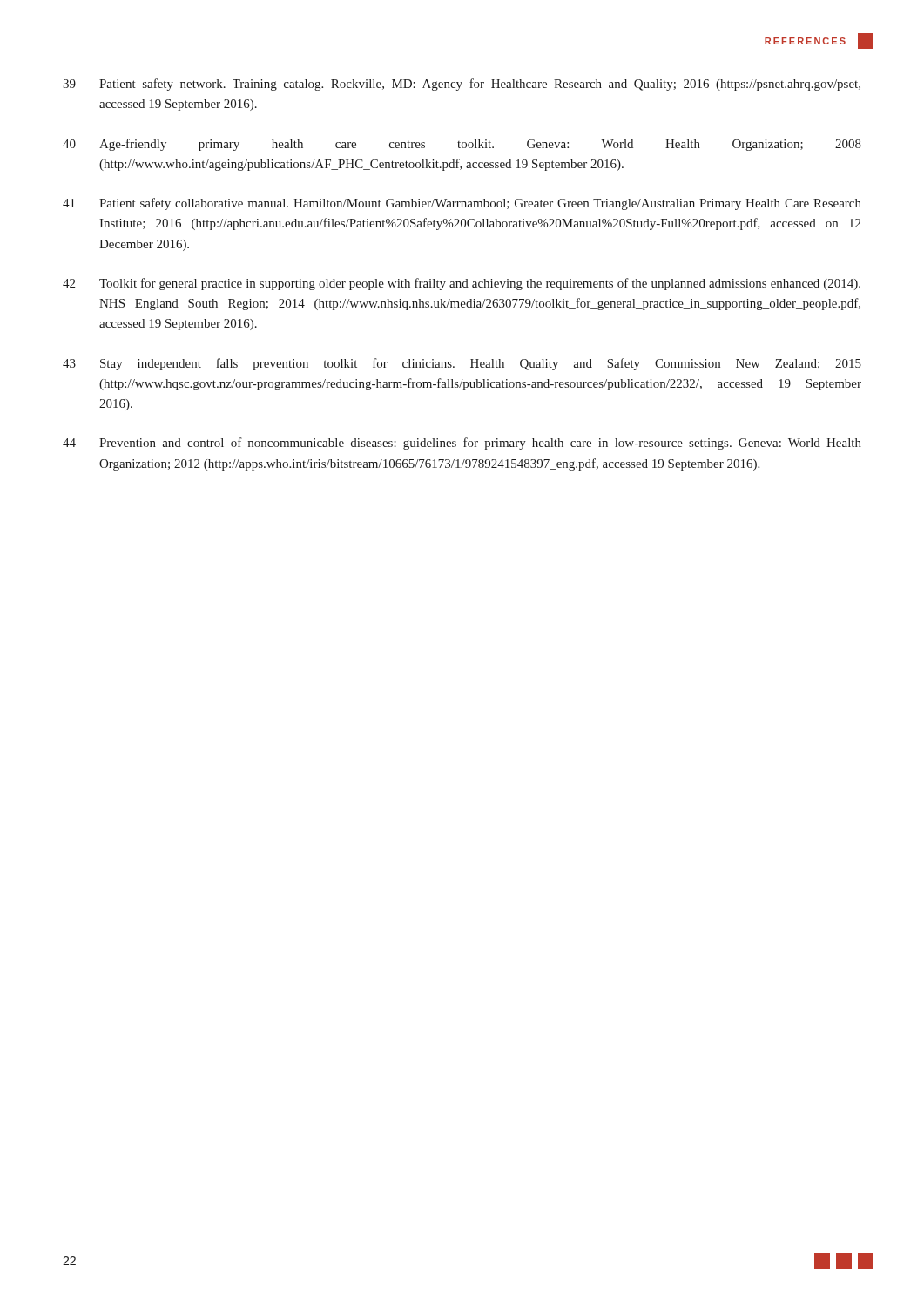Viewport: 924px width, 1307px height.
Task: Click the passage that begins "43 Stay independent falls prevention"
Action: [462, 384]
